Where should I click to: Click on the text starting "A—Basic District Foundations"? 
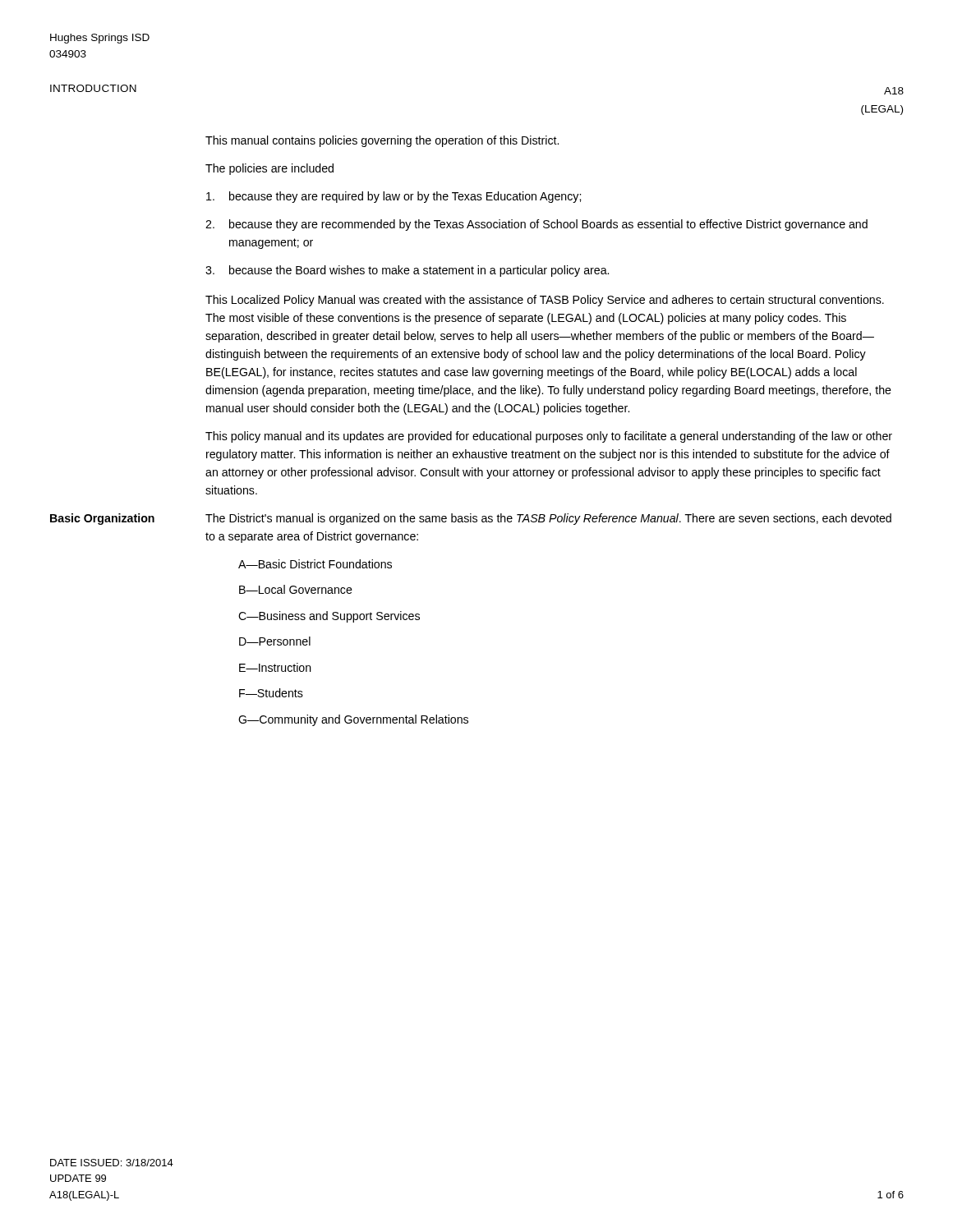315,564
